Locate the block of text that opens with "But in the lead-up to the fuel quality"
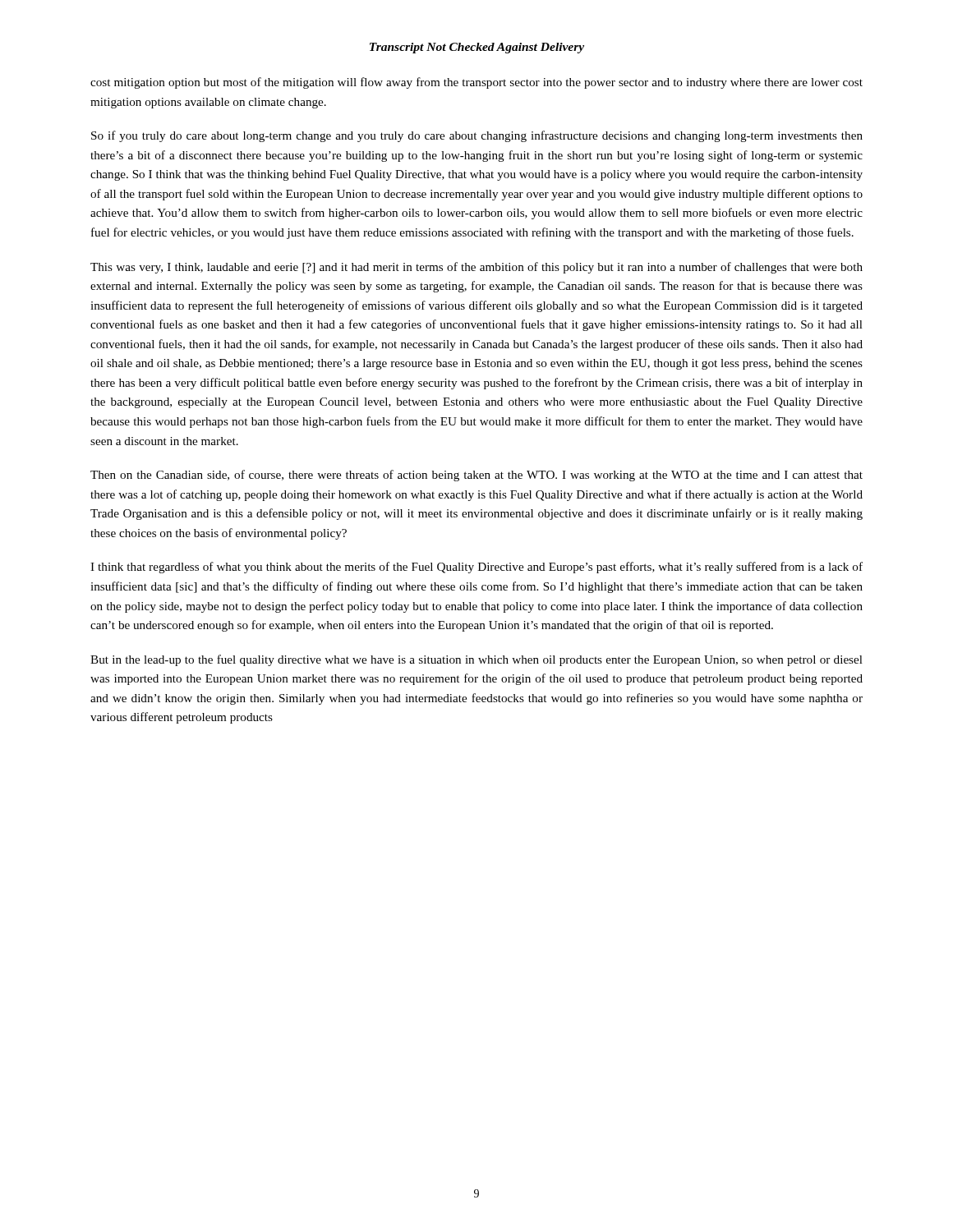This screenshot has width=953, height=1232. (x=476, y=688)
